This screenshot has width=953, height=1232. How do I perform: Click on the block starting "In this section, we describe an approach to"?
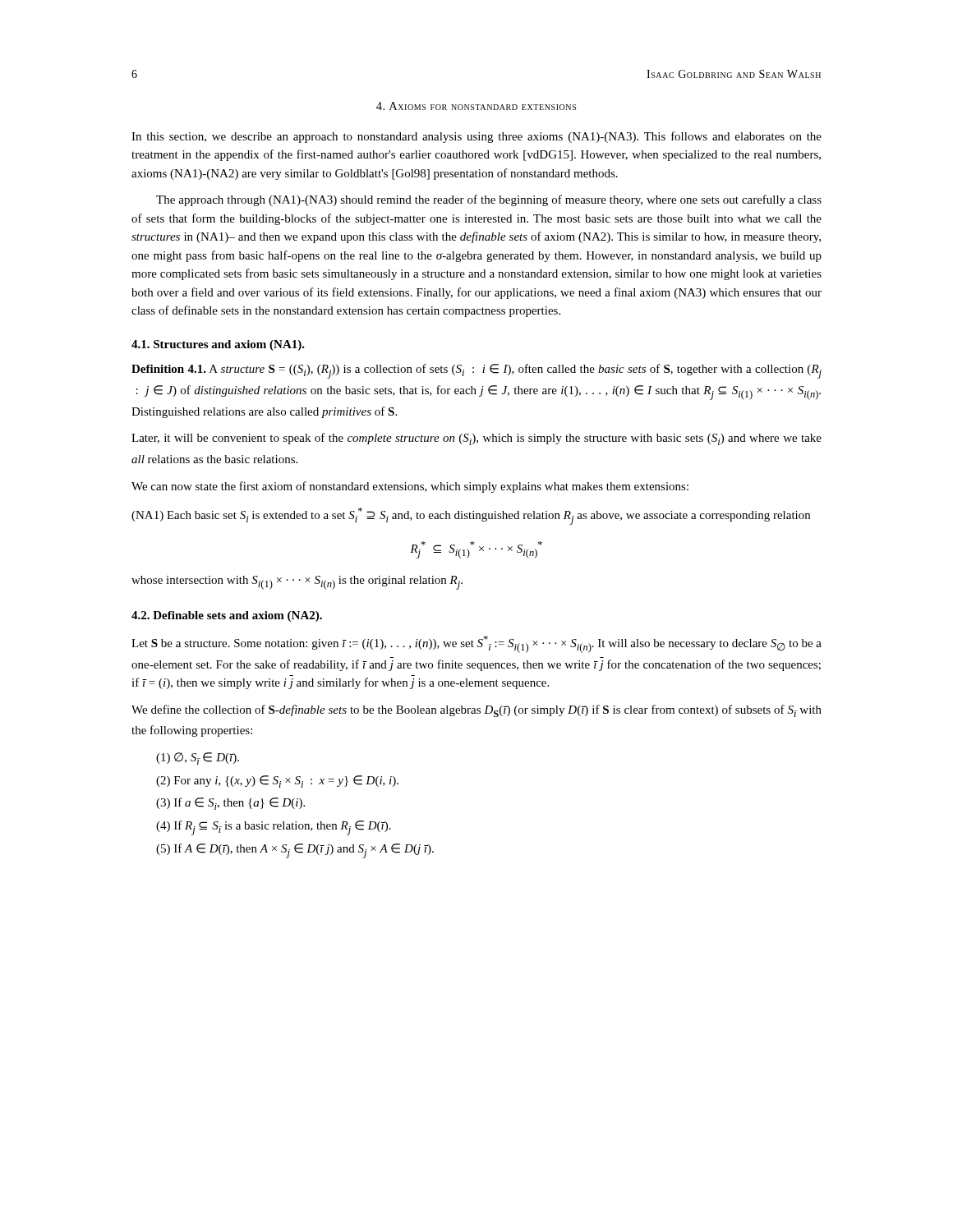[x=476, y=155]
